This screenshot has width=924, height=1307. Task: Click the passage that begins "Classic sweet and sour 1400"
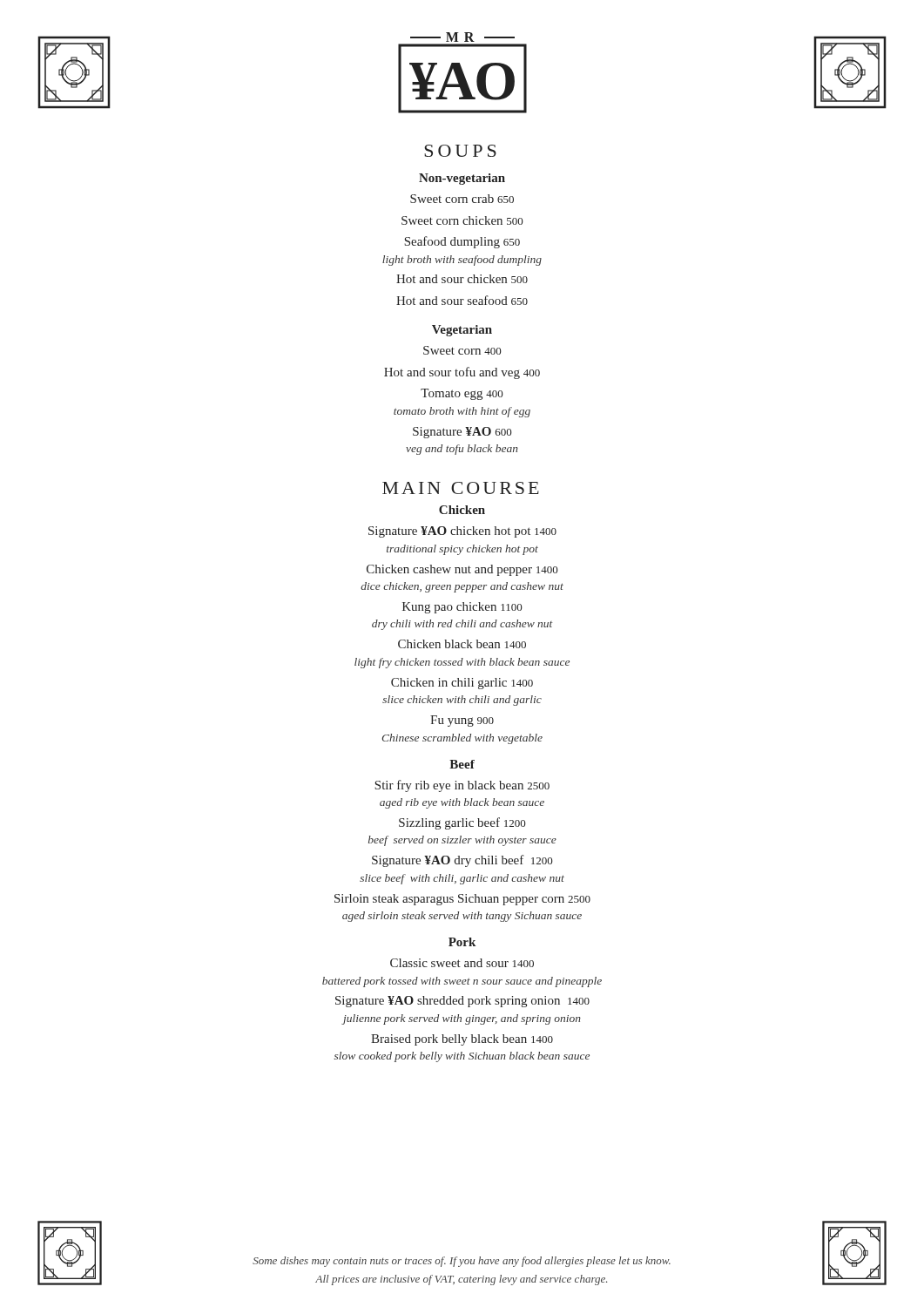coord(462,973)
